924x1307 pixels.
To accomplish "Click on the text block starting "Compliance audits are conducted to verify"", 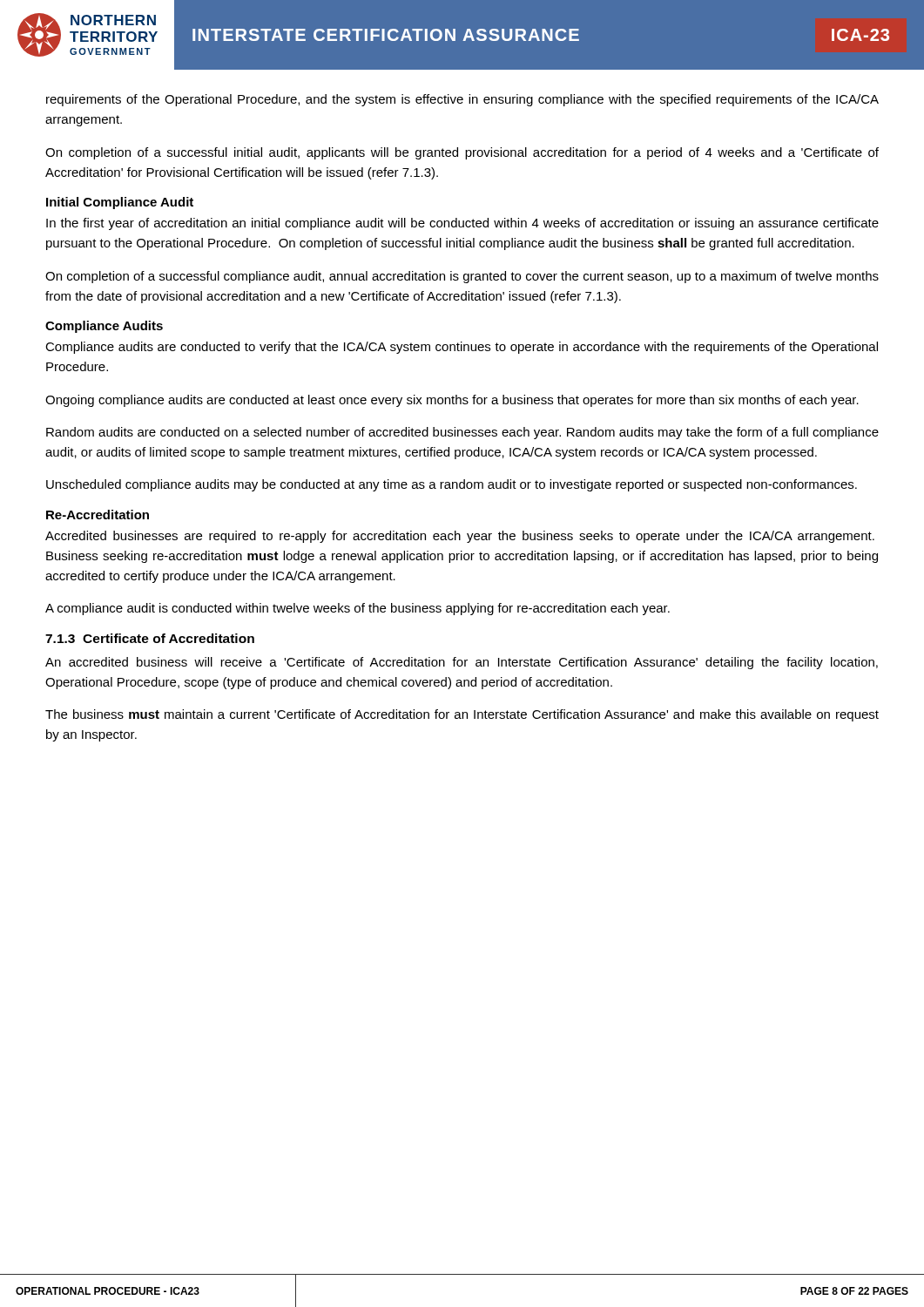I will 462,356.
